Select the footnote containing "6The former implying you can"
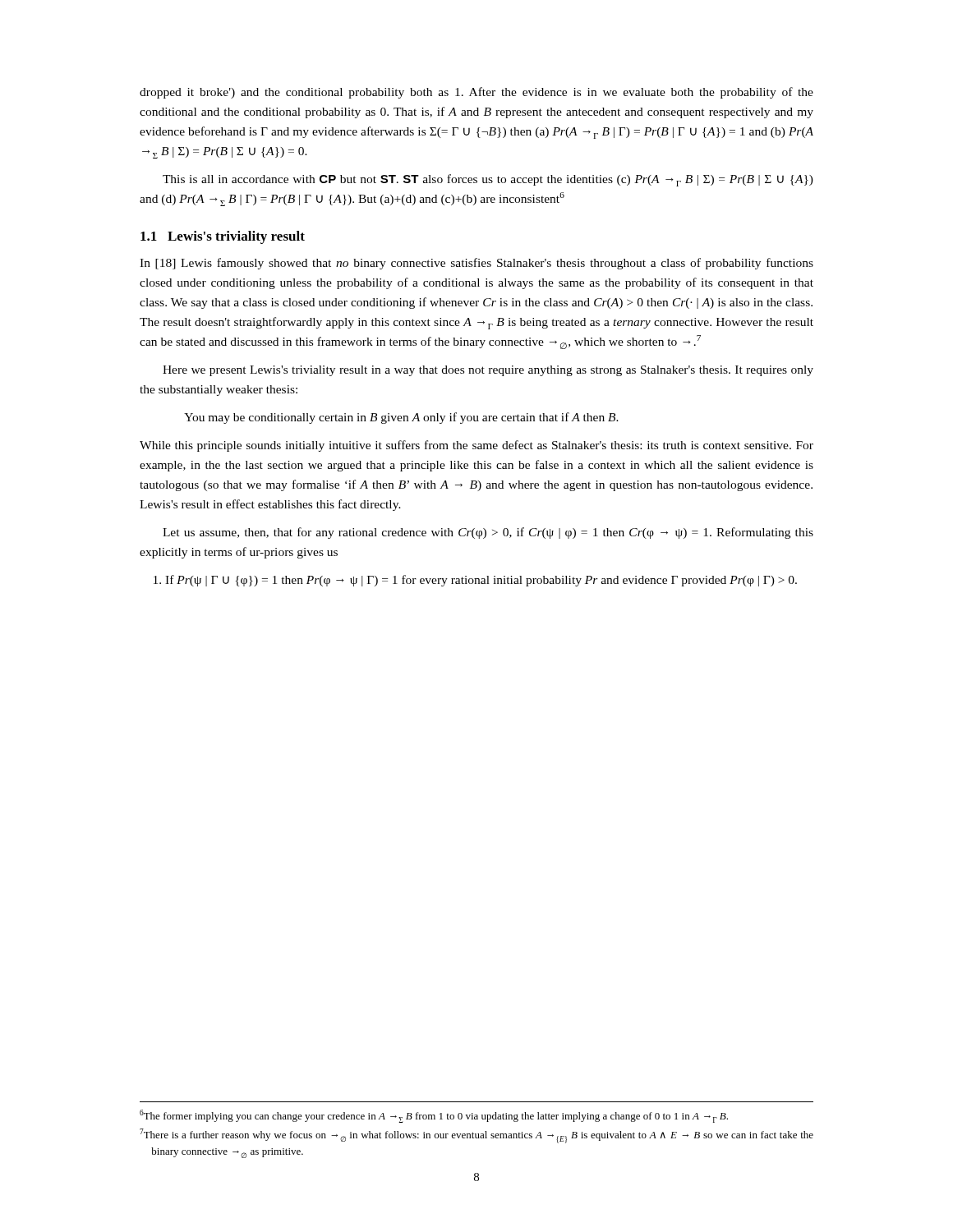The height and width of the screenshot is (1232, 953). [476, 1117]
